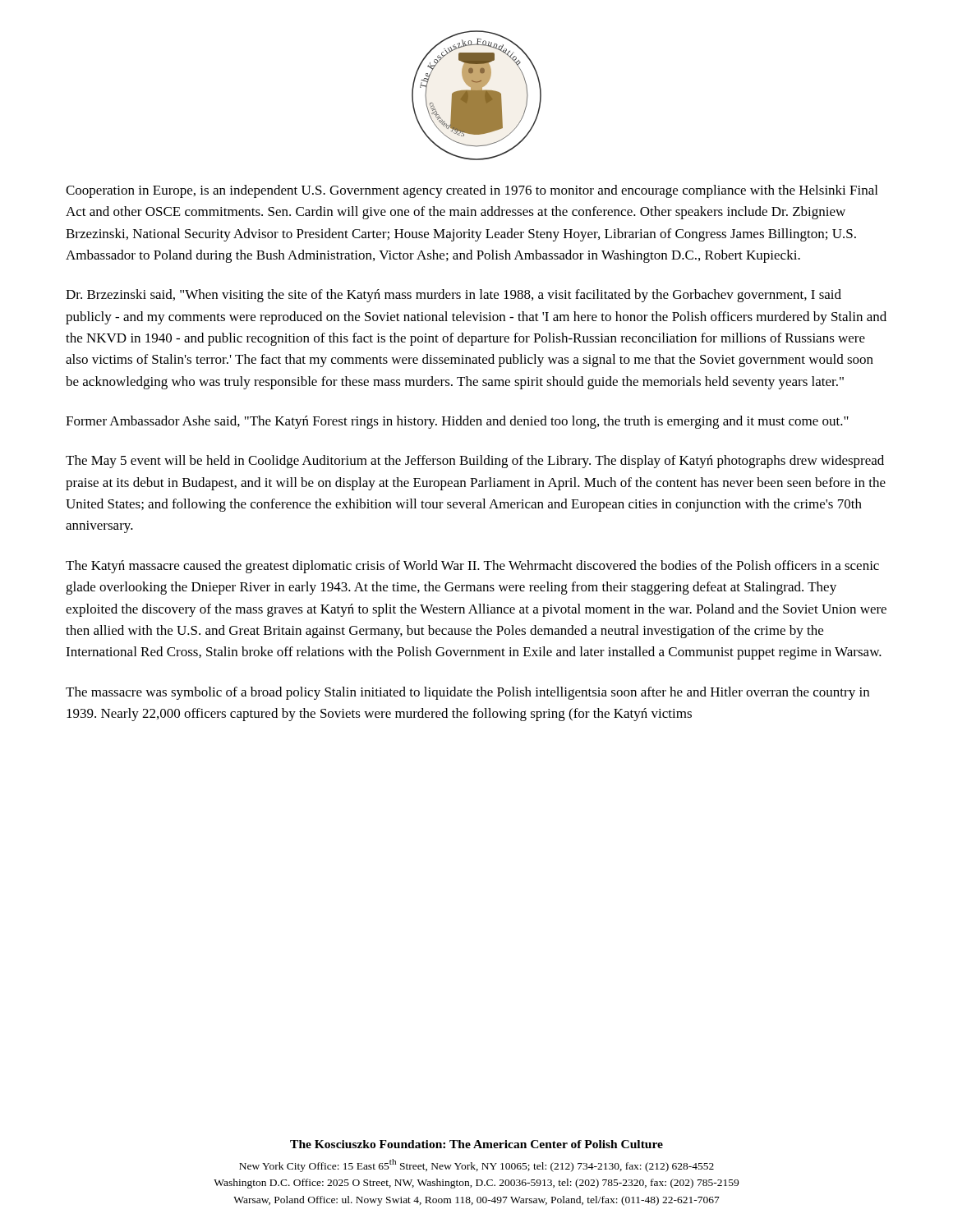
Task: Where is the passage that starts "The Katyń massacre caused the greatest diplomatic"?
Action: coord(476,609)
